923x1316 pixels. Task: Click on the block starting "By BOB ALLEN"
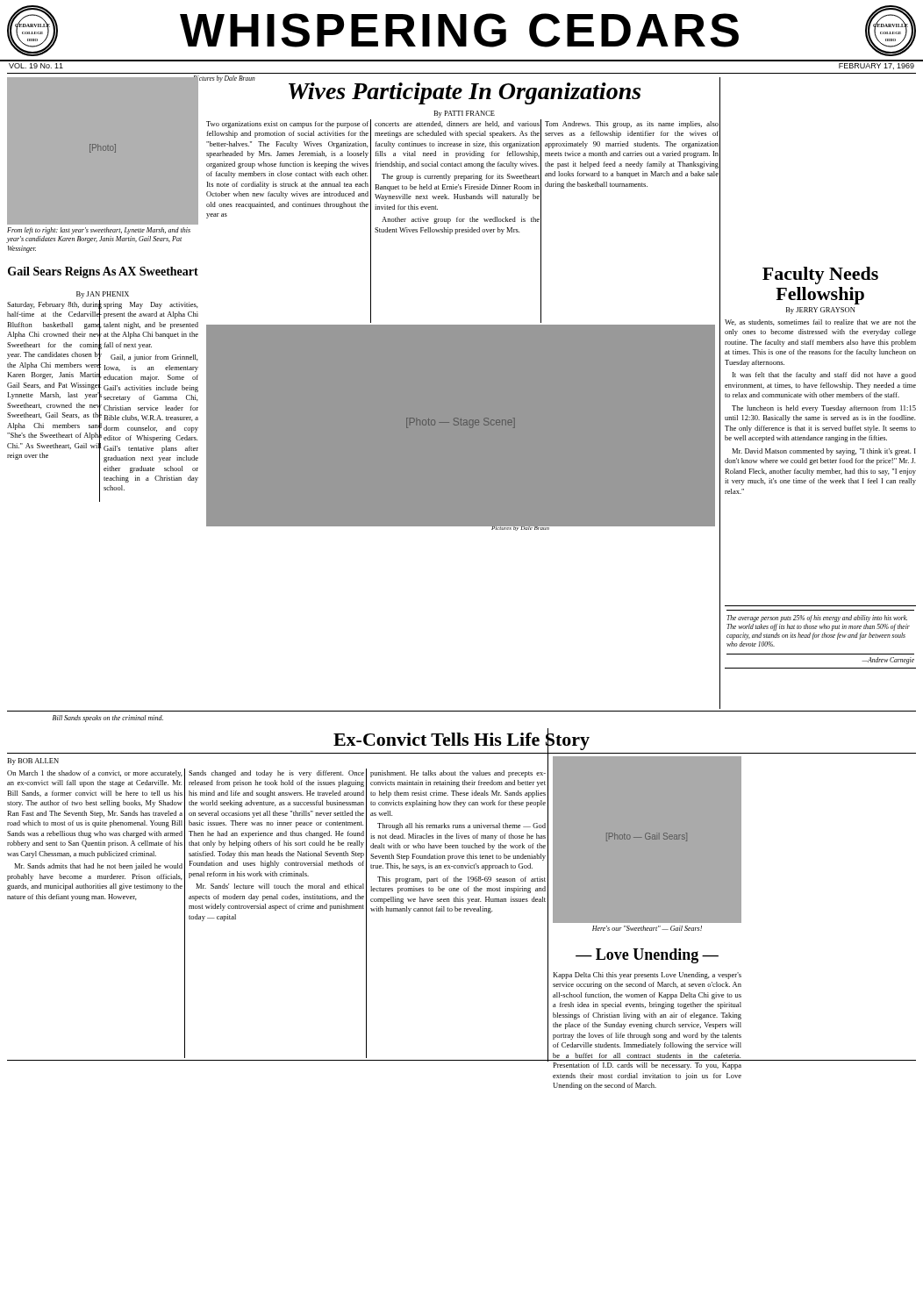point(33,761)
